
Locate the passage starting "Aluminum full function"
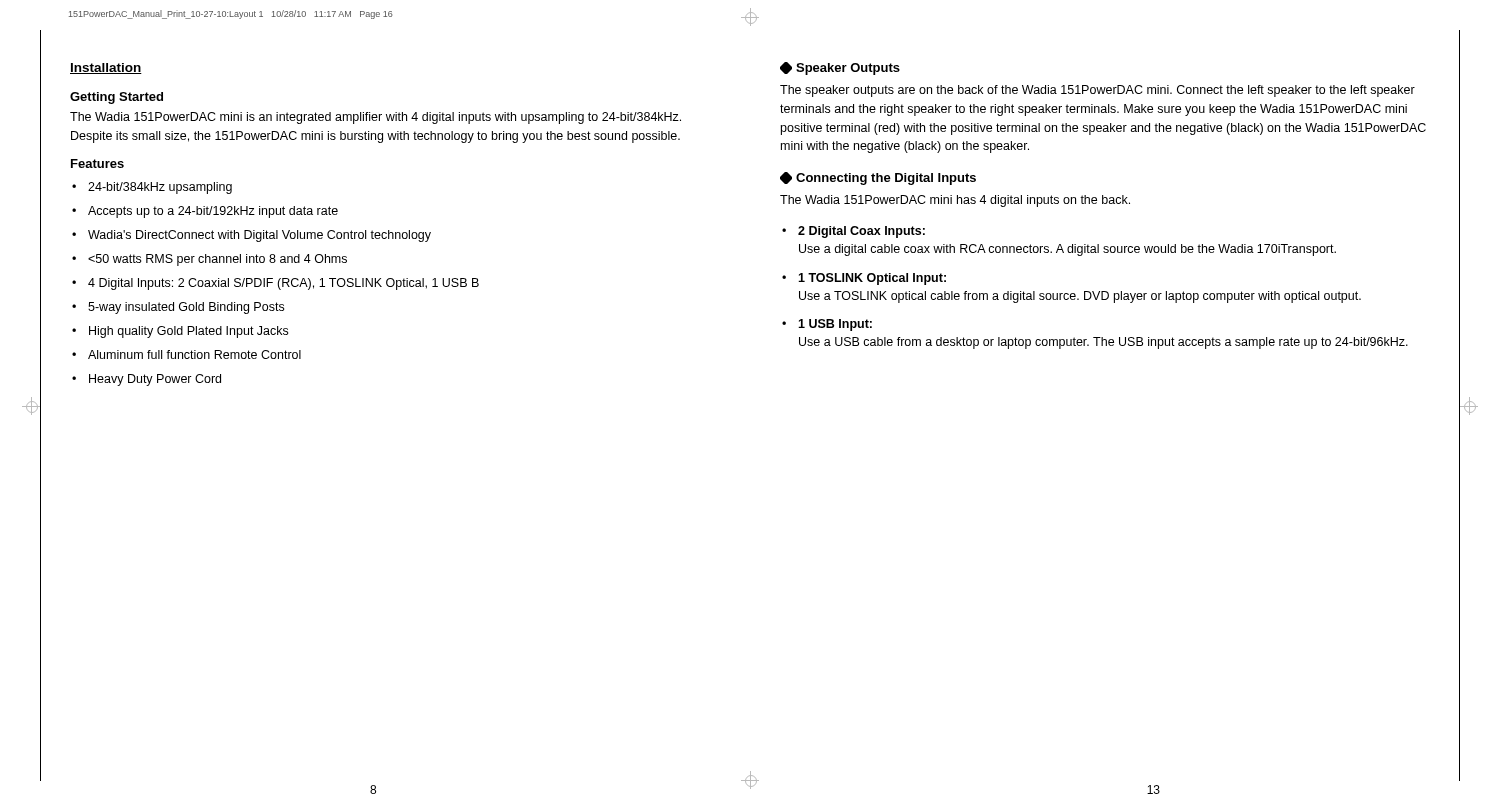pyautogui.click(x=195, y=354)
